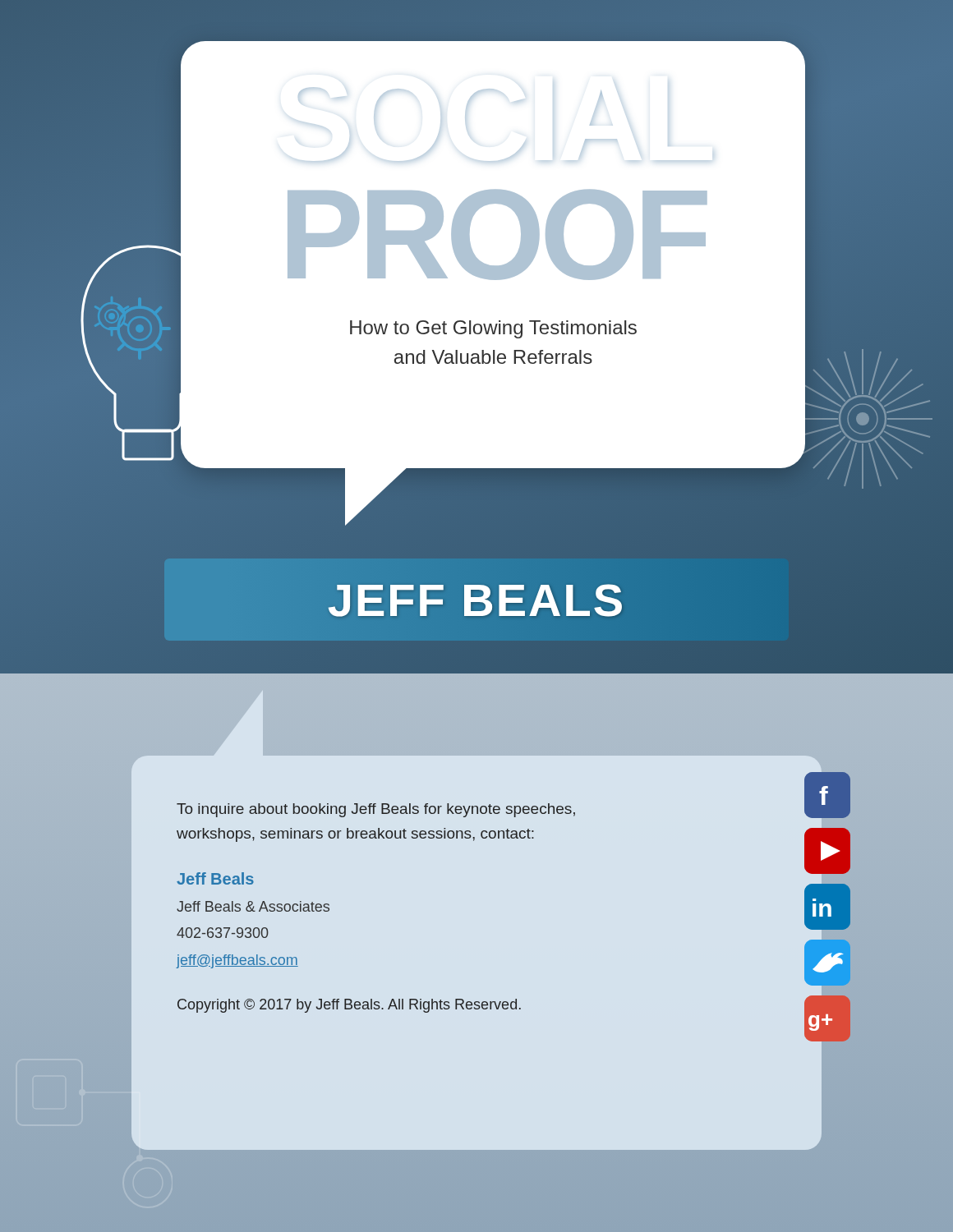Where does it say "SOCIAL PROOF"?
Screen dimensions: 1232x953
pyautogui.click(x=493, y=48)
